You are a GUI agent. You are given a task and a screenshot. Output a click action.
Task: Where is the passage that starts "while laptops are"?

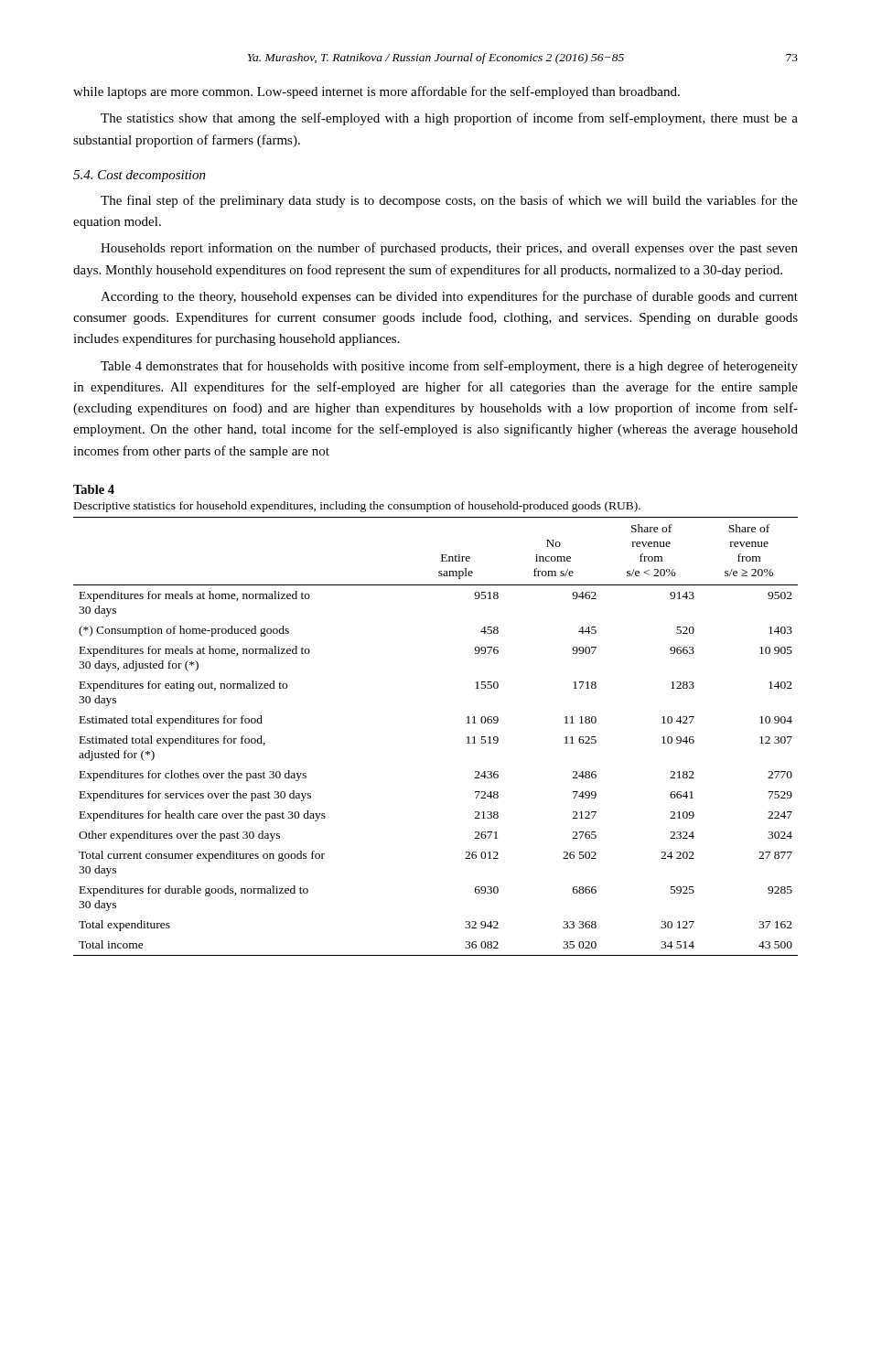[436, 116]
